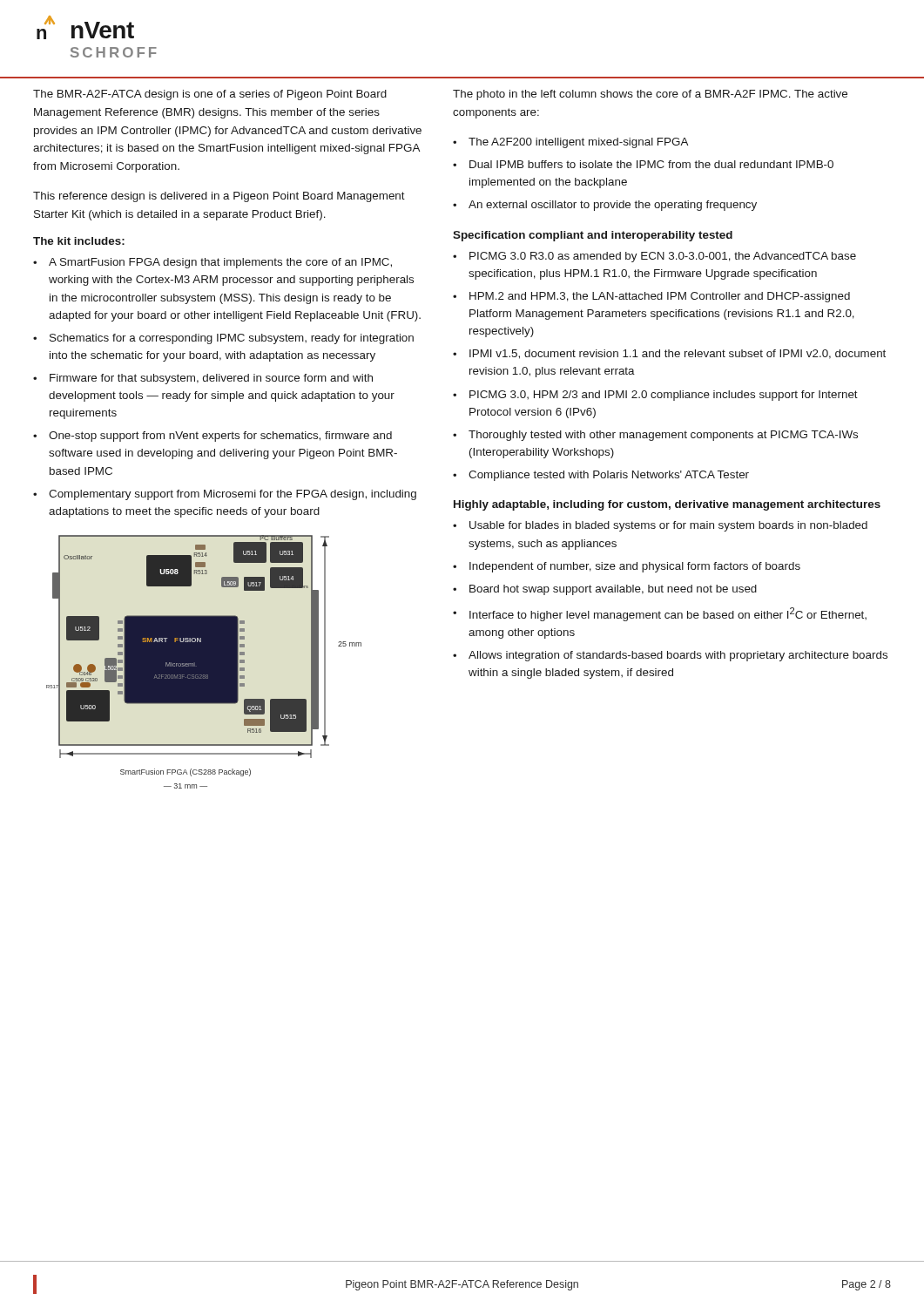Click on the passage starting "The kit includes:"
This screenshot has height=1307, width=924.
[79, 241]
